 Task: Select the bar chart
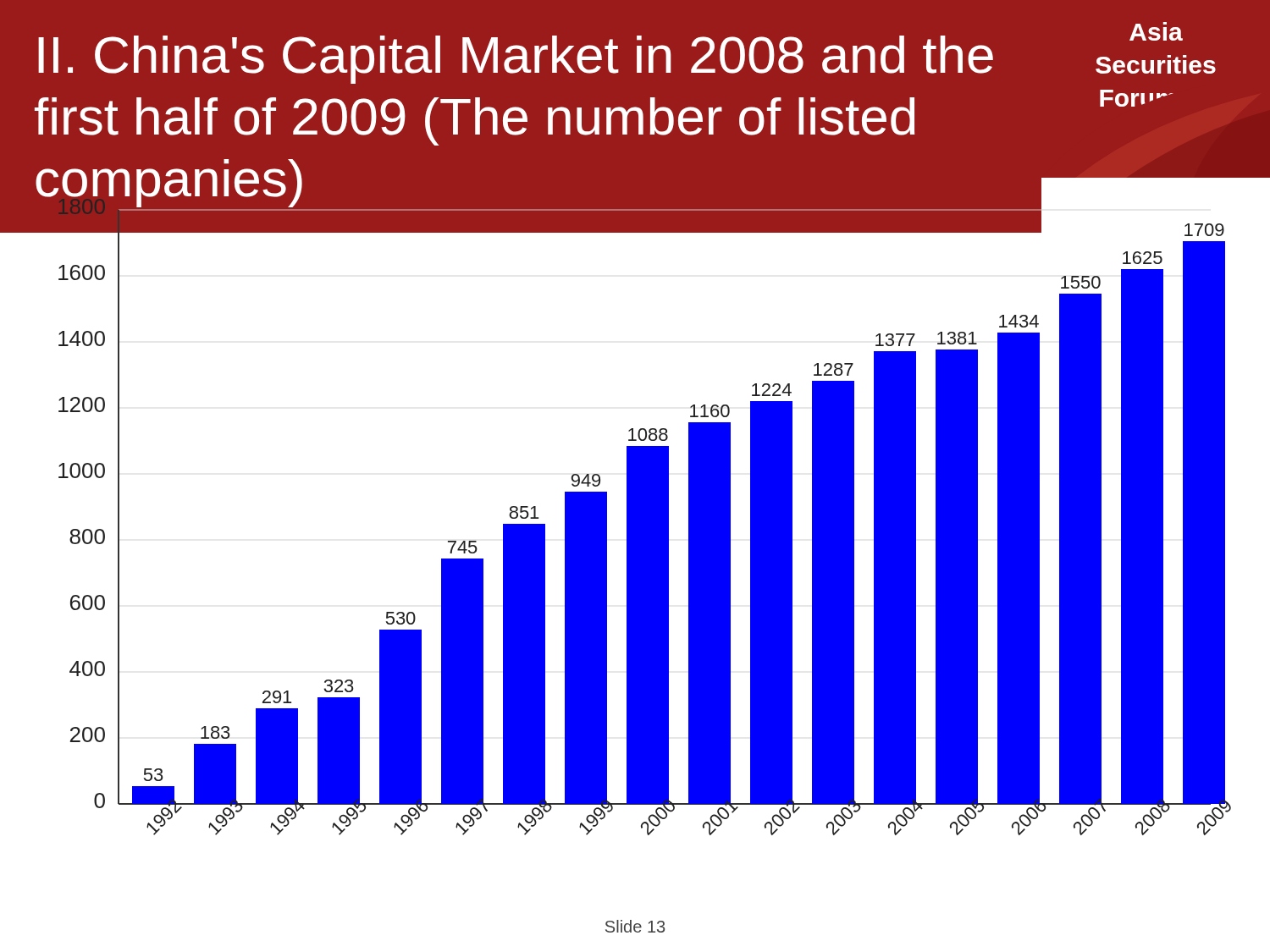tap(643, 533)
